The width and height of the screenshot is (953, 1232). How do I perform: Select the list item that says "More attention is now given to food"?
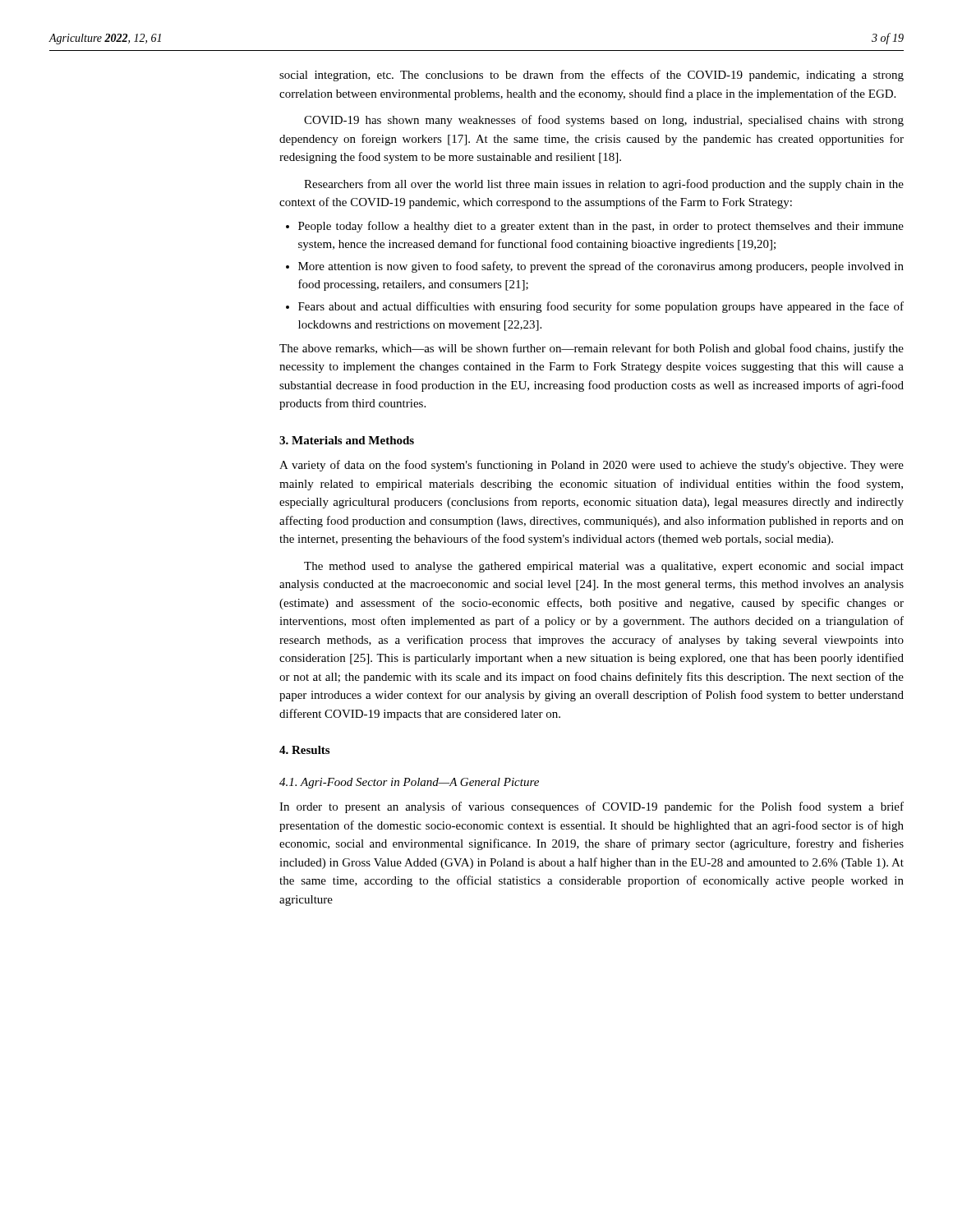(601, 275)
